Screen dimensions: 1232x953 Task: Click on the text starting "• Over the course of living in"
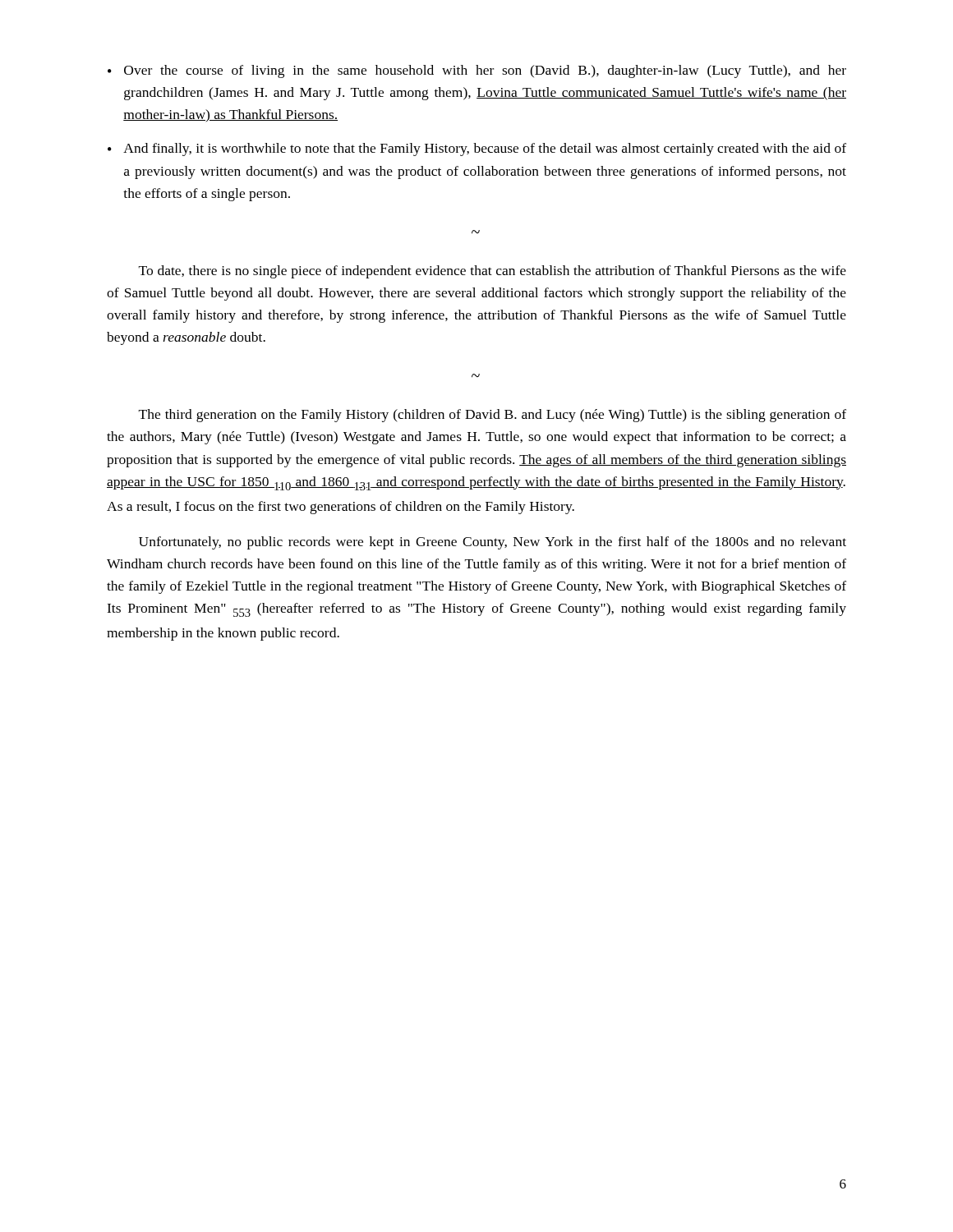(476, 93)
